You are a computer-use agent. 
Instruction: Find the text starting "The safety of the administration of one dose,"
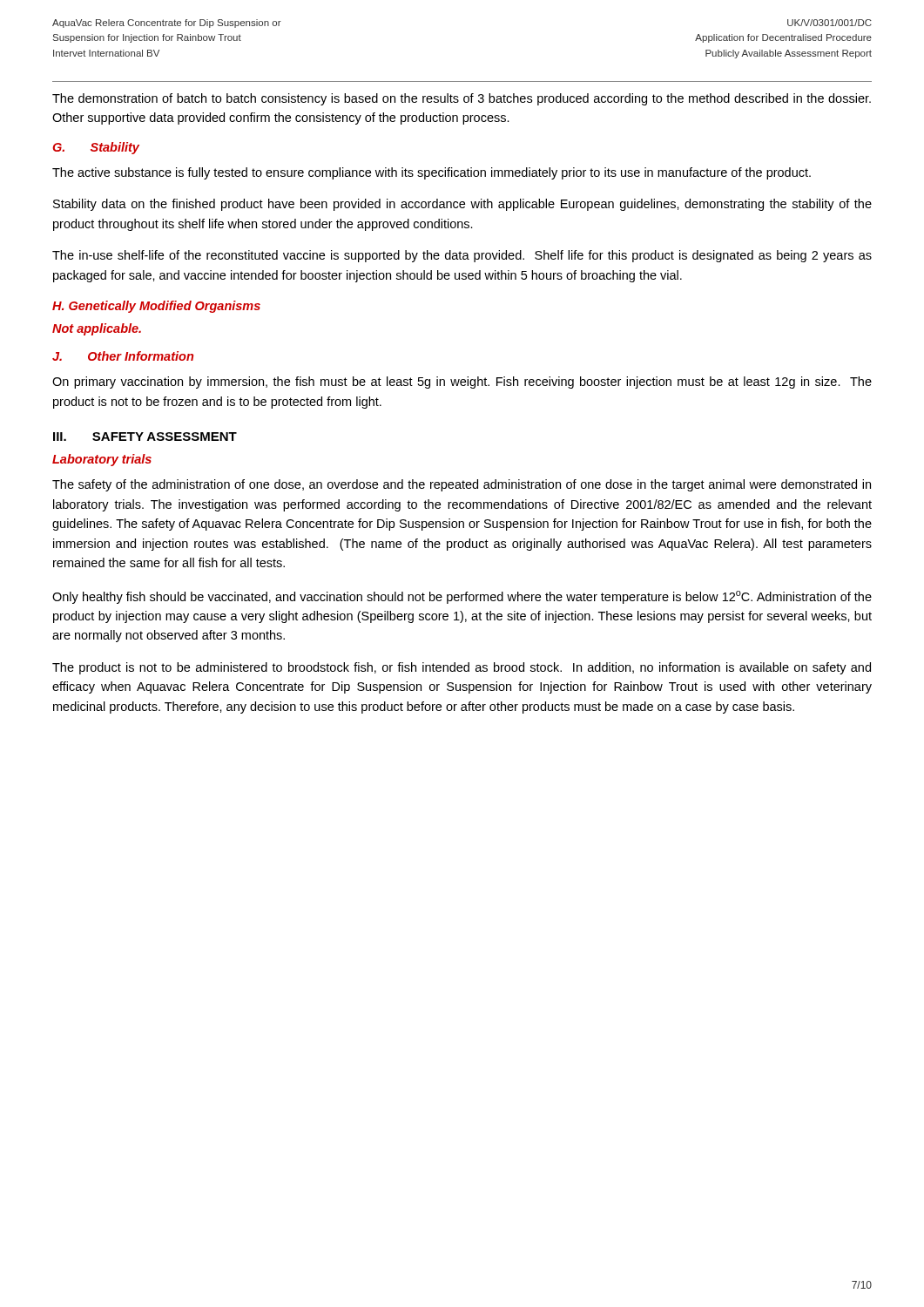462,524
